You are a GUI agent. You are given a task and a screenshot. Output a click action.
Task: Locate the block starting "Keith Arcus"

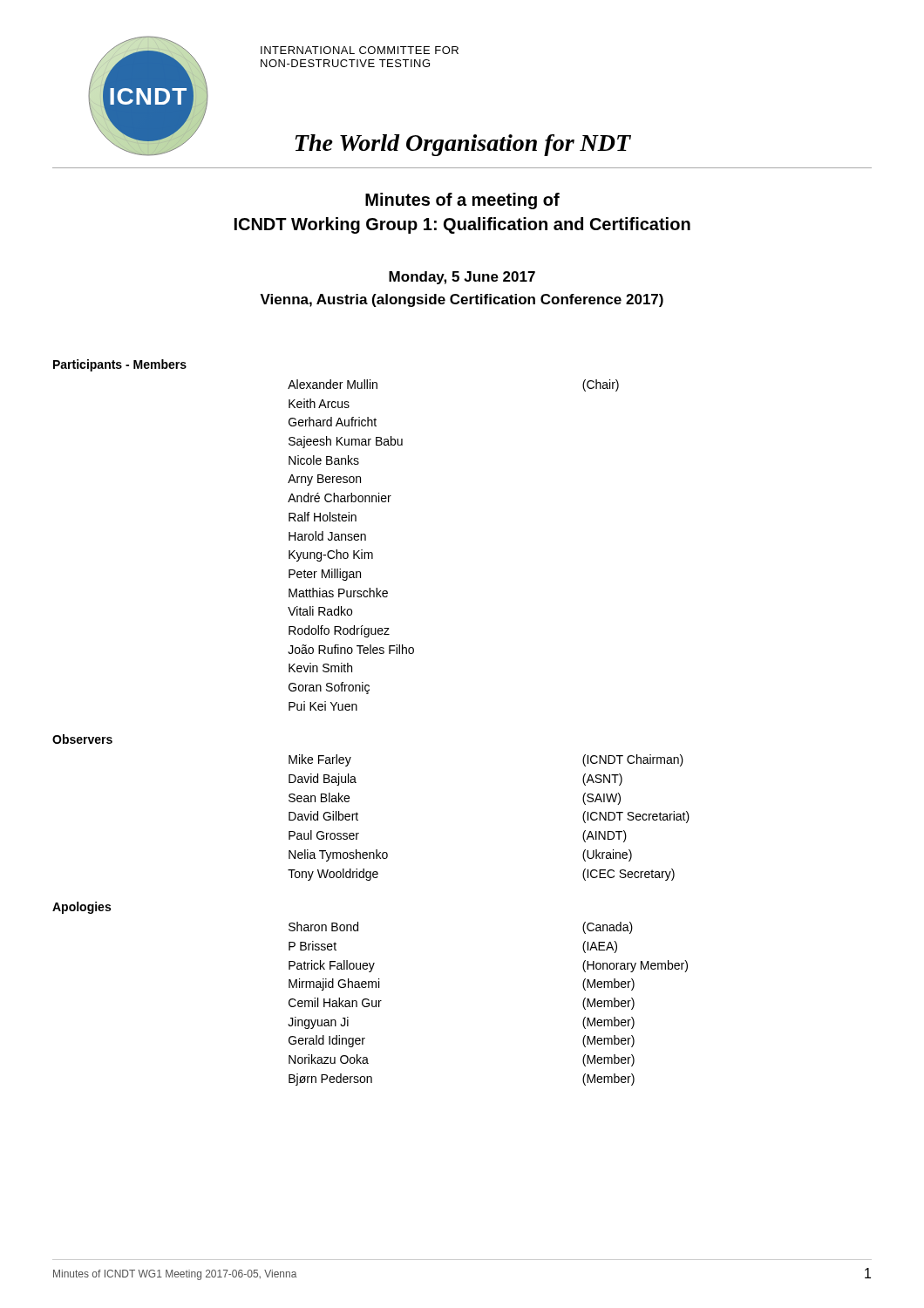click(x=319, y=403)
